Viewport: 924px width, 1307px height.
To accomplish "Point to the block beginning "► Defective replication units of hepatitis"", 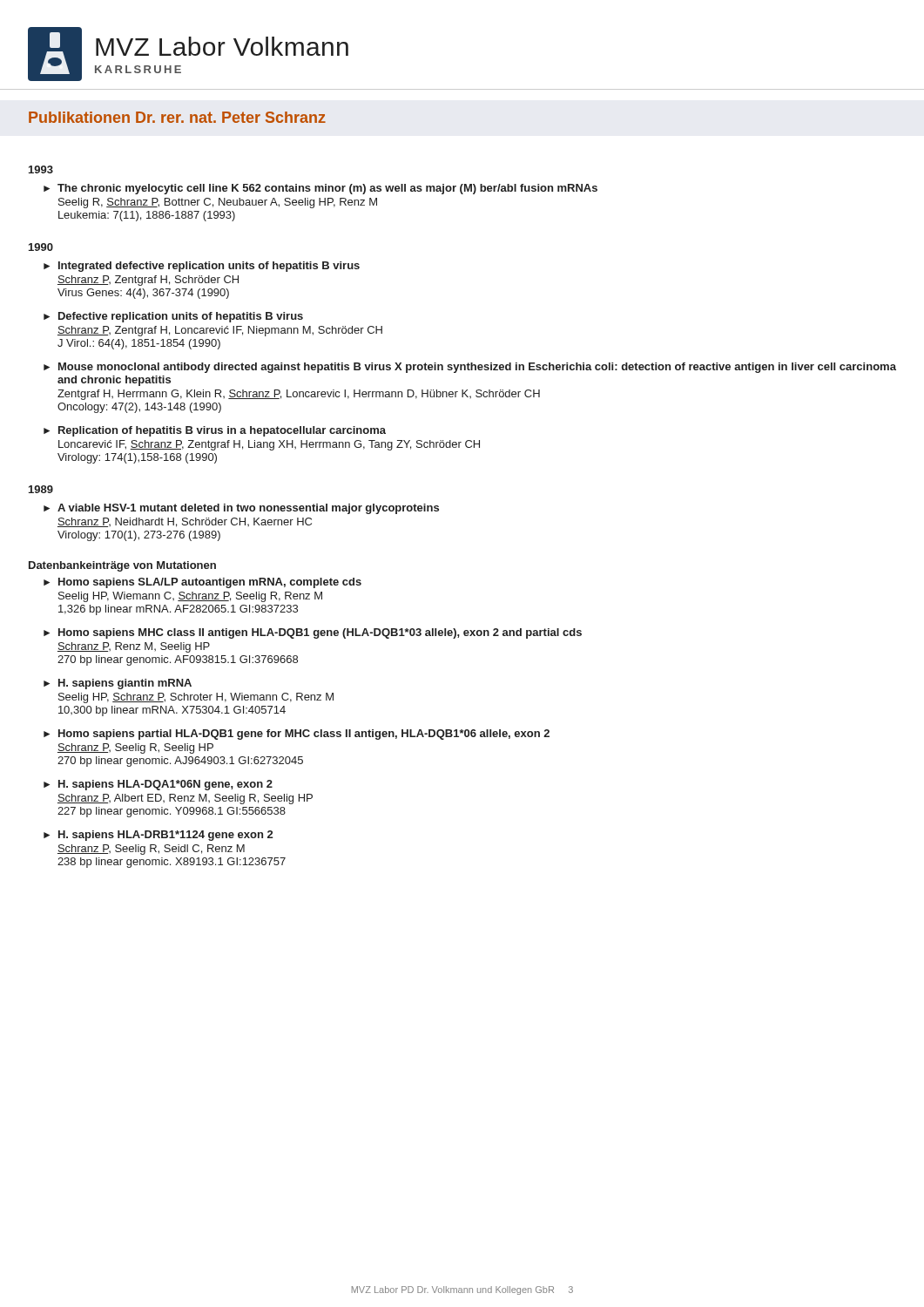I will pos(173,317).
